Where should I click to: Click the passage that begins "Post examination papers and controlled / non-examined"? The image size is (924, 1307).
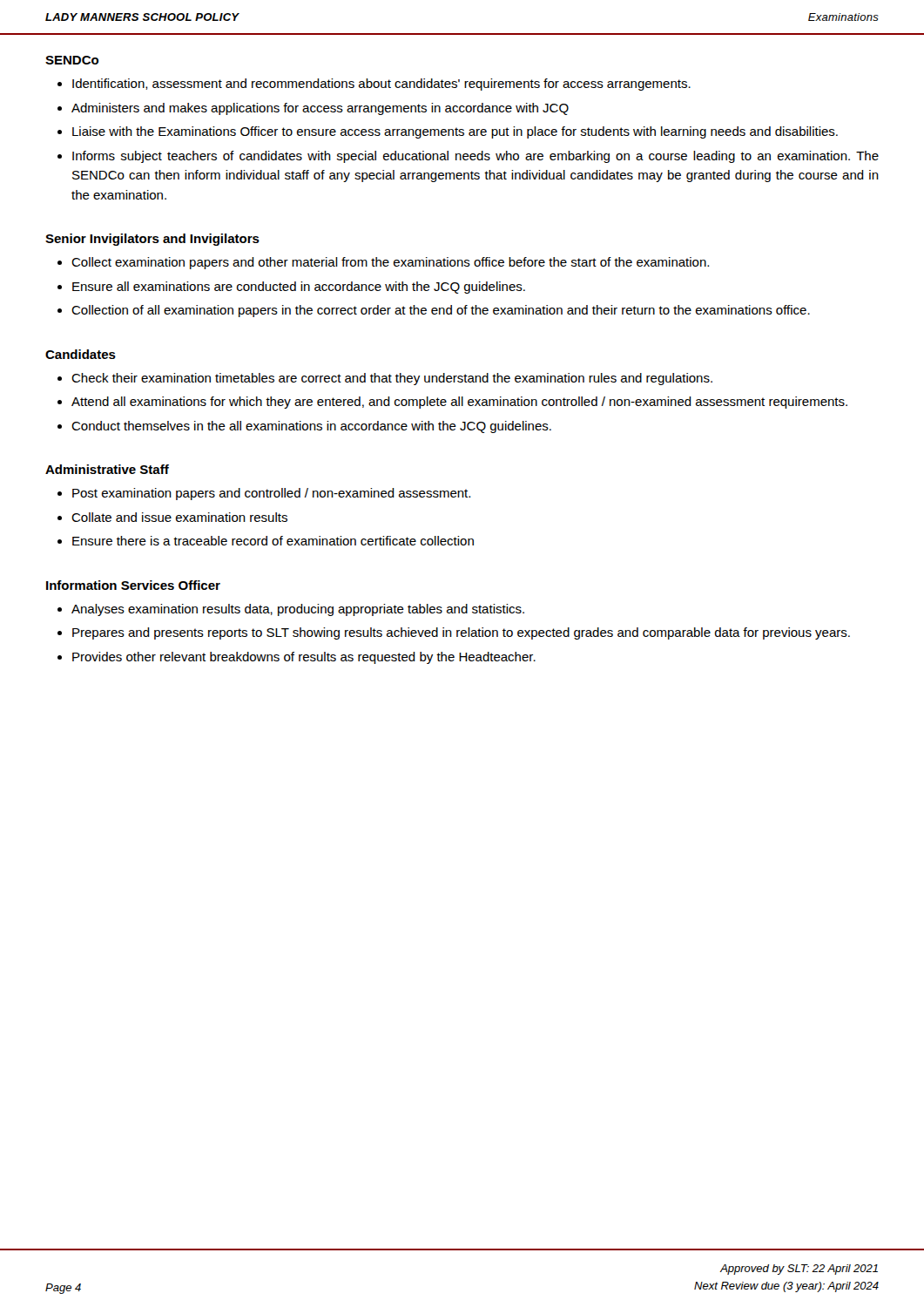coord(271,493)
